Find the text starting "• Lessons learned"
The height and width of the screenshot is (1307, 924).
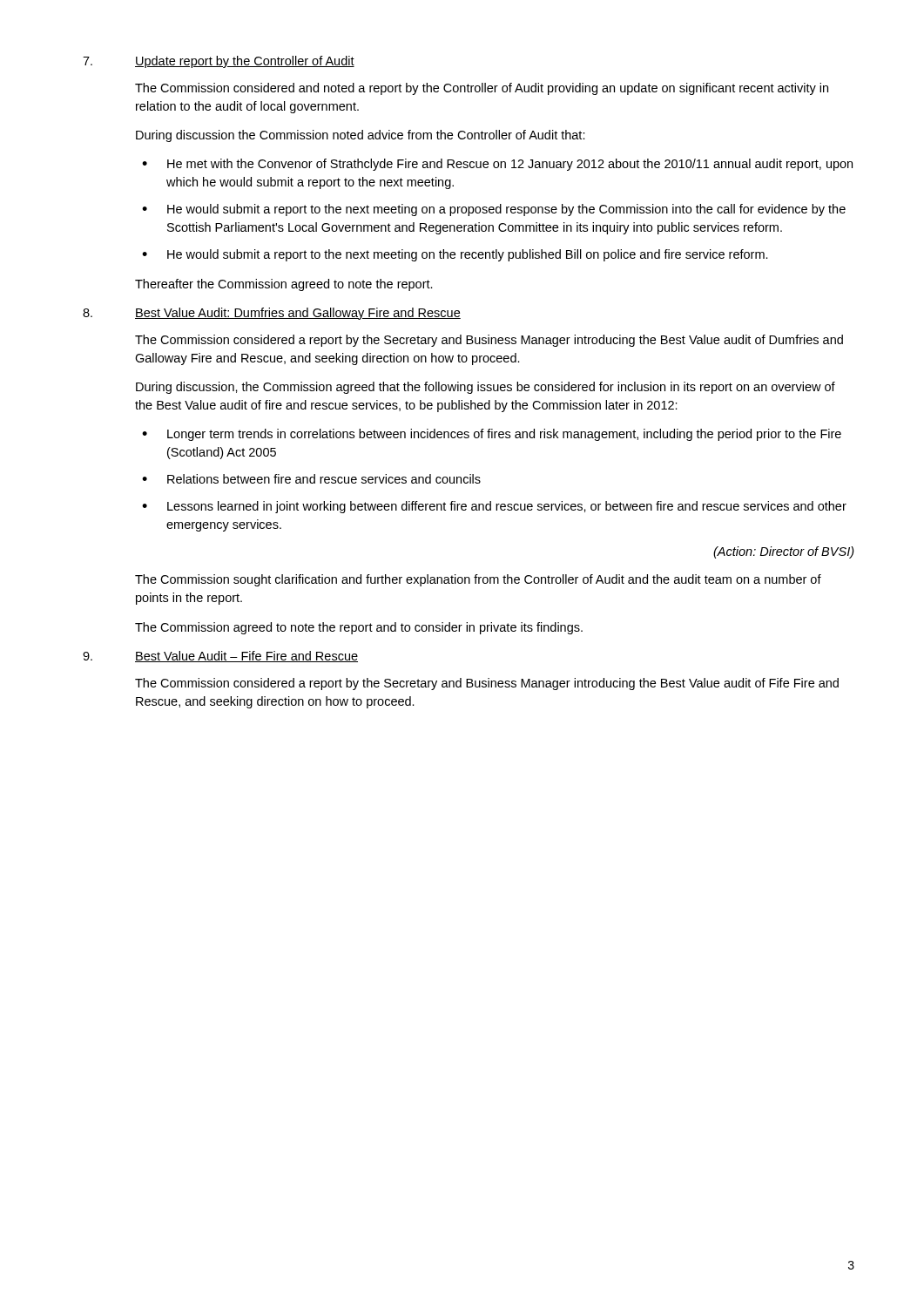point(495,516)
